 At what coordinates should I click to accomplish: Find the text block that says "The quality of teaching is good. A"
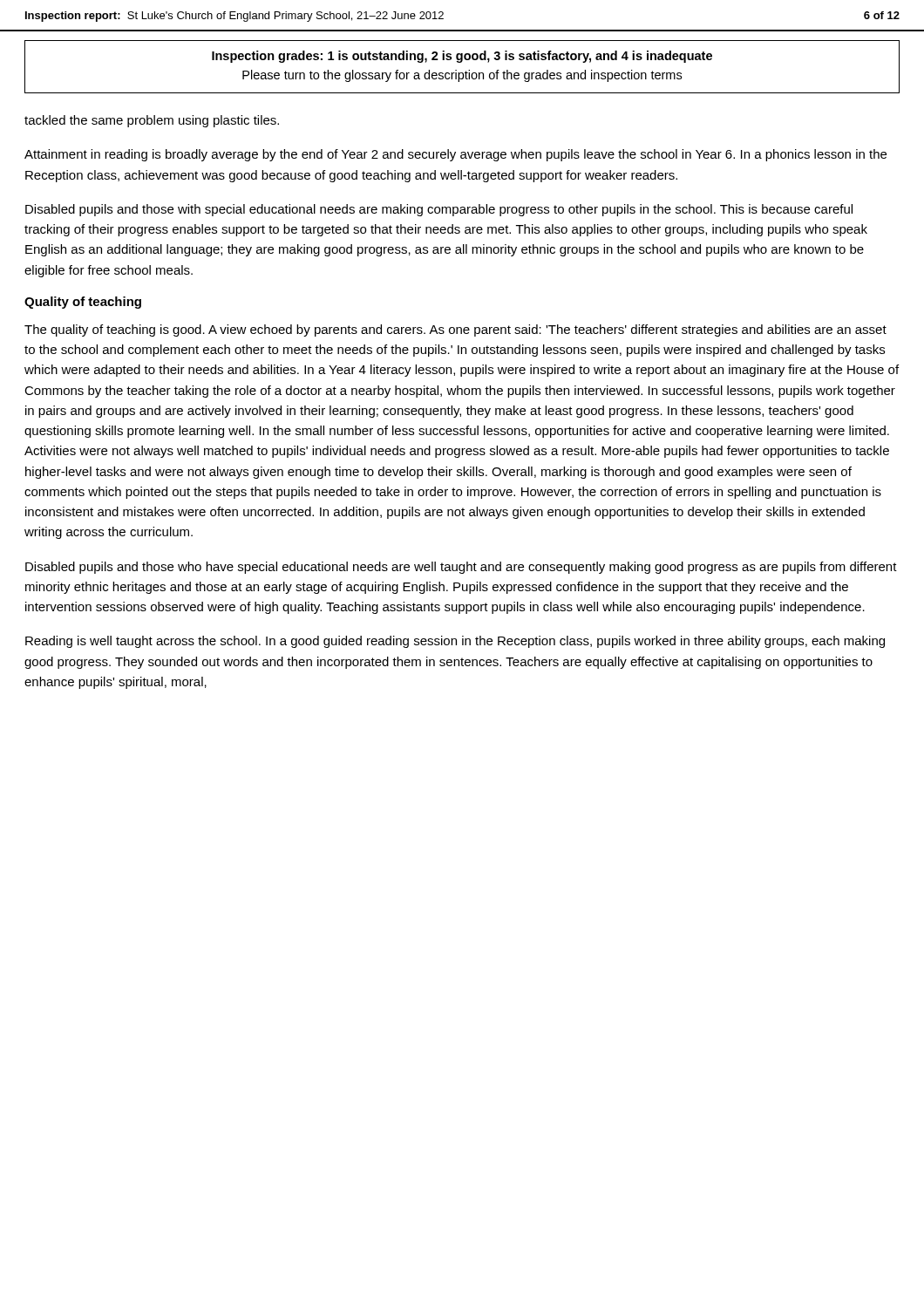click(x=462, y=430)
